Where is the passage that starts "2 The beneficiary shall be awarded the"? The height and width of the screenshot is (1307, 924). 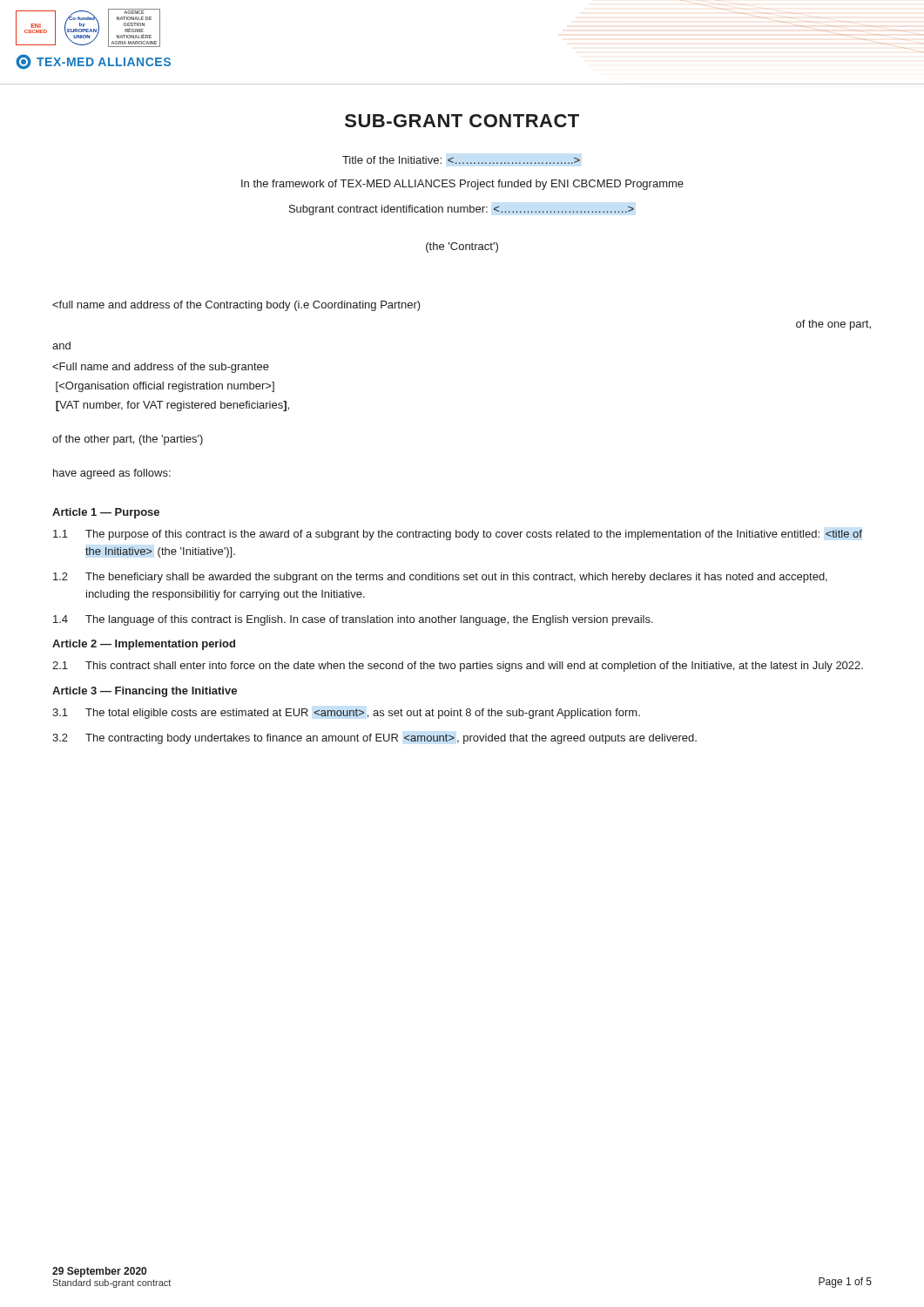coord(462,586)
